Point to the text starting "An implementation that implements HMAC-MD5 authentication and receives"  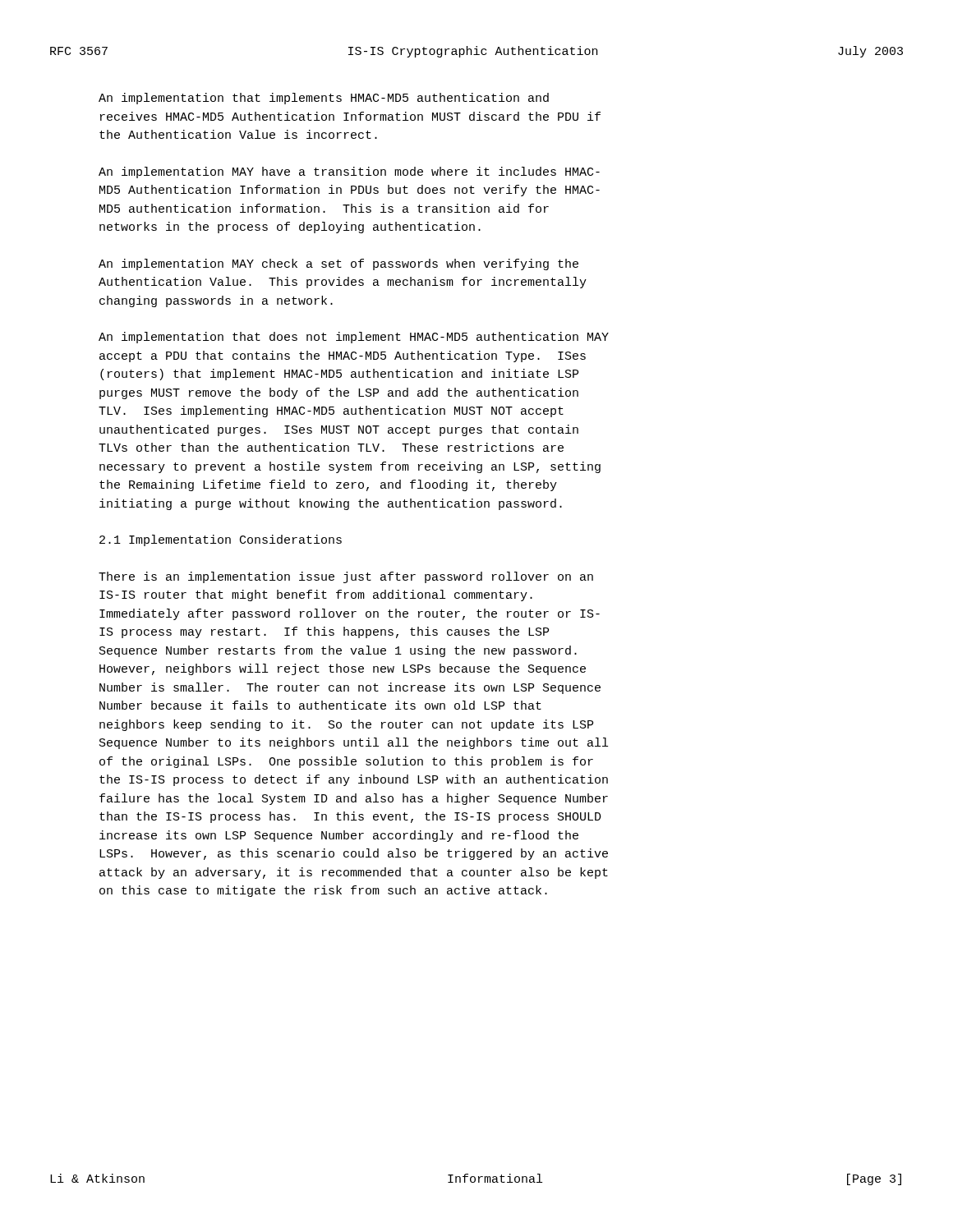pos(350,117)
